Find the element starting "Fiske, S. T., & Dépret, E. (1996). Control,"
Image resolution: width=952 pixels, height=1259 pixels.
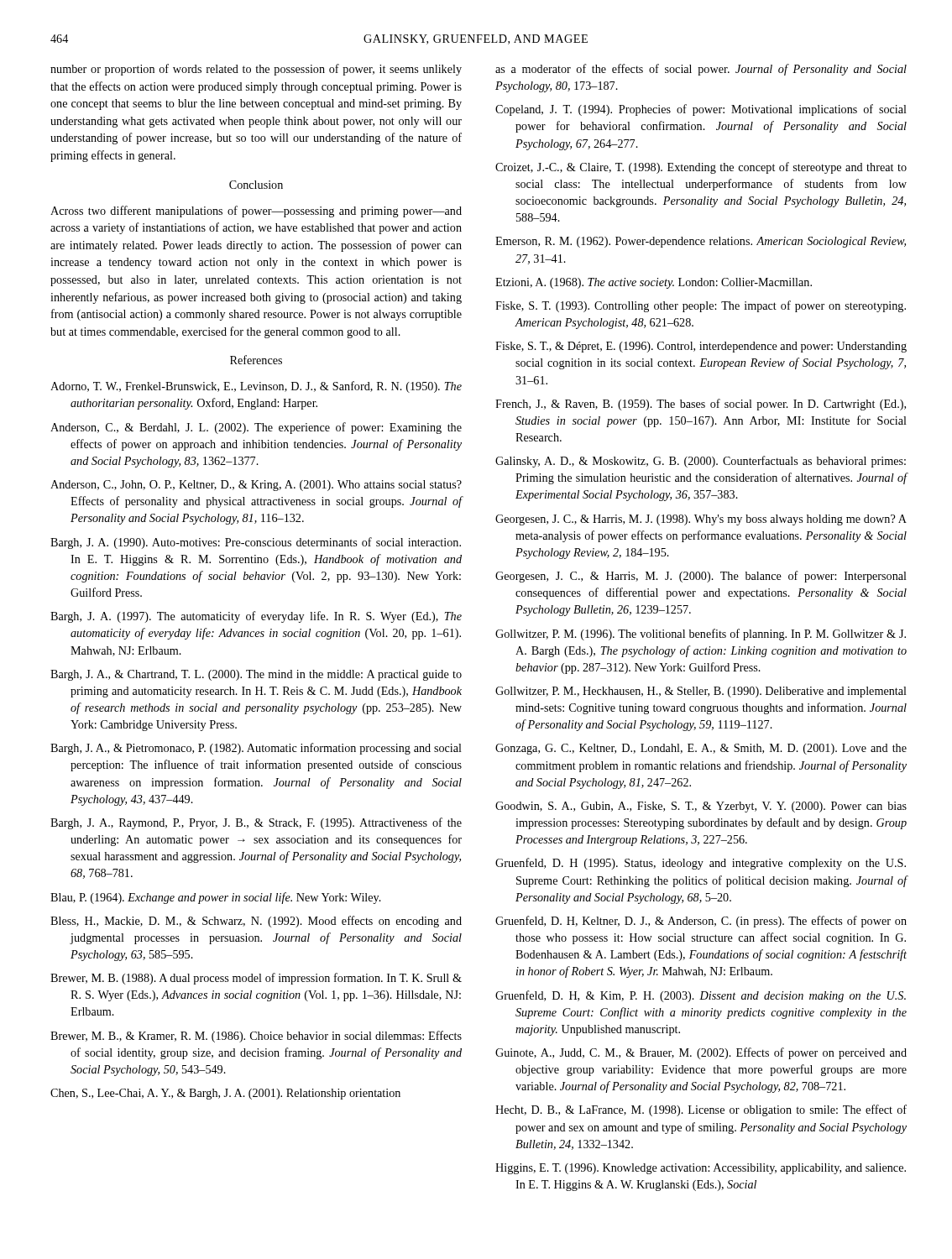(x=701, y=363)
